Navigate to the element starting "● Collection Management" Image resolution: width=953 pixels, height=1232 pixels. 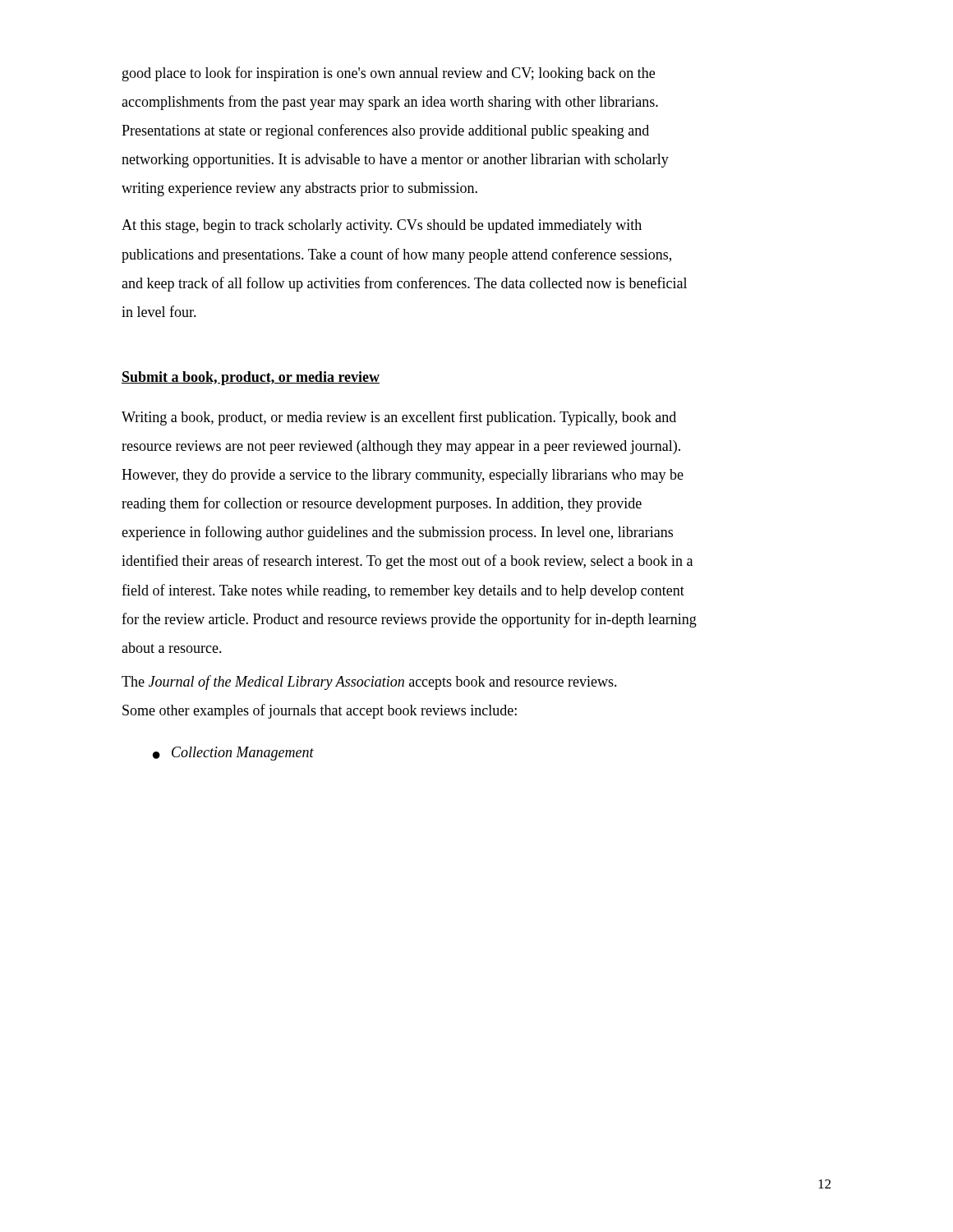click(232, 754)
